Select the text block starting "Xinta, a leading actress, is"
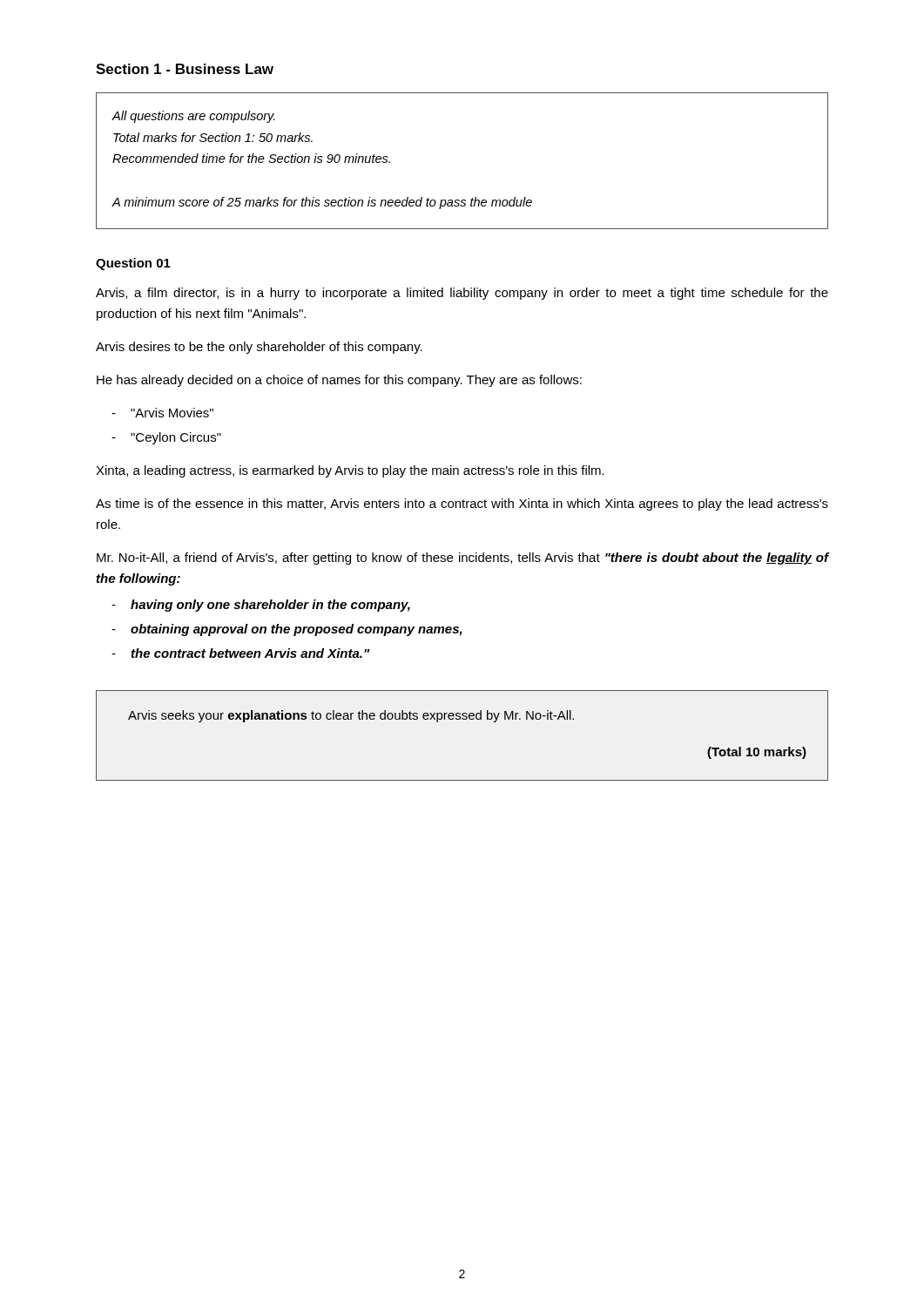Image resolution: width=924 pixels, height=1307 pixels. pyautogui.click(x=350, y=470)
